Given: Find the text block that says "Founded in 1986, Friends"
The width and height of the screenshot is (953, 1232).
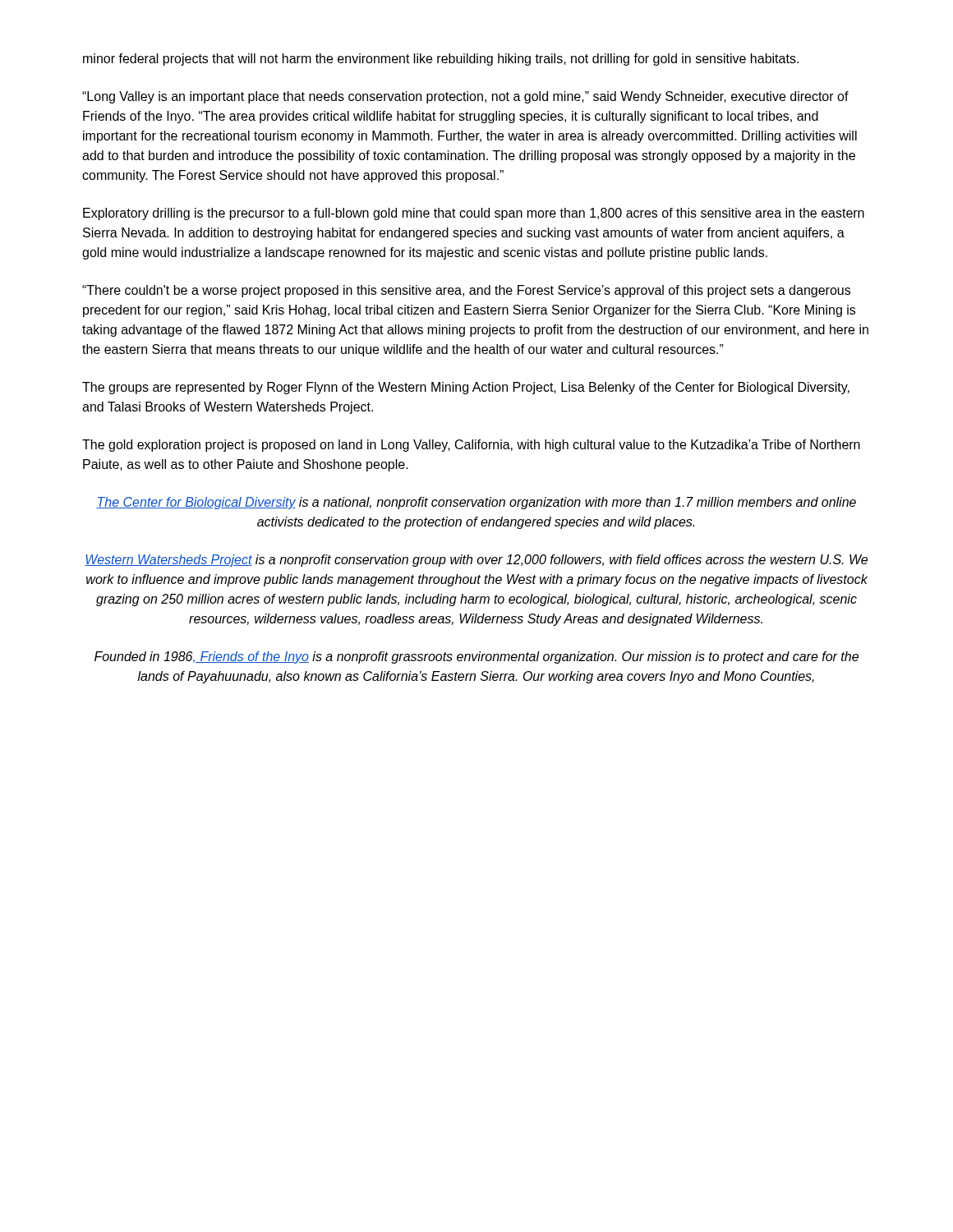Looking at the screenshot, I should [476, 667].
